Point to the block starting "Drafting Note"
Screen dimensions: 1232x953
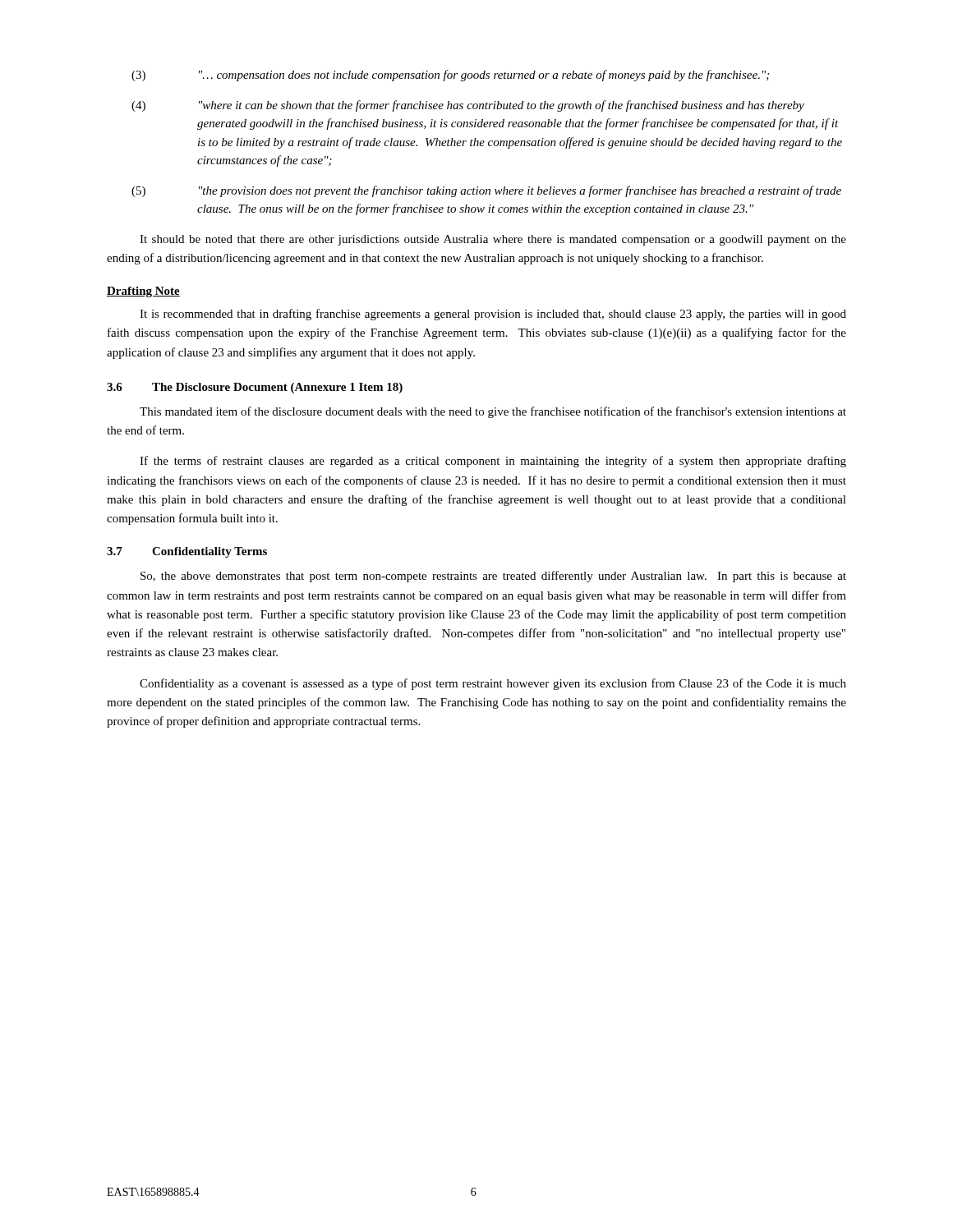click(143, 291)
